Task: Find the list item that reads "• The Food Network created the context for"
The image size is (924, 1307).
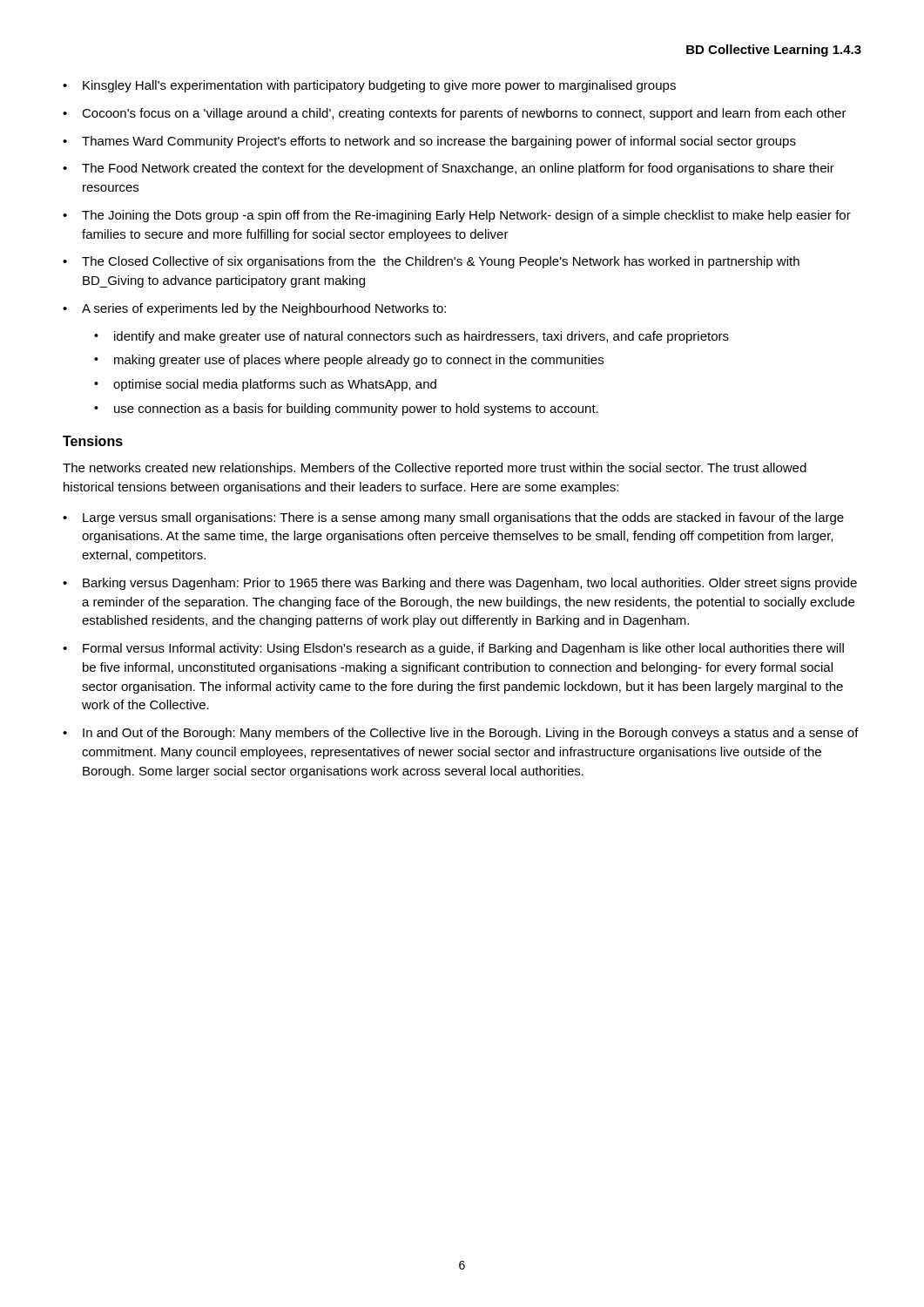Action: coord(462,178)
